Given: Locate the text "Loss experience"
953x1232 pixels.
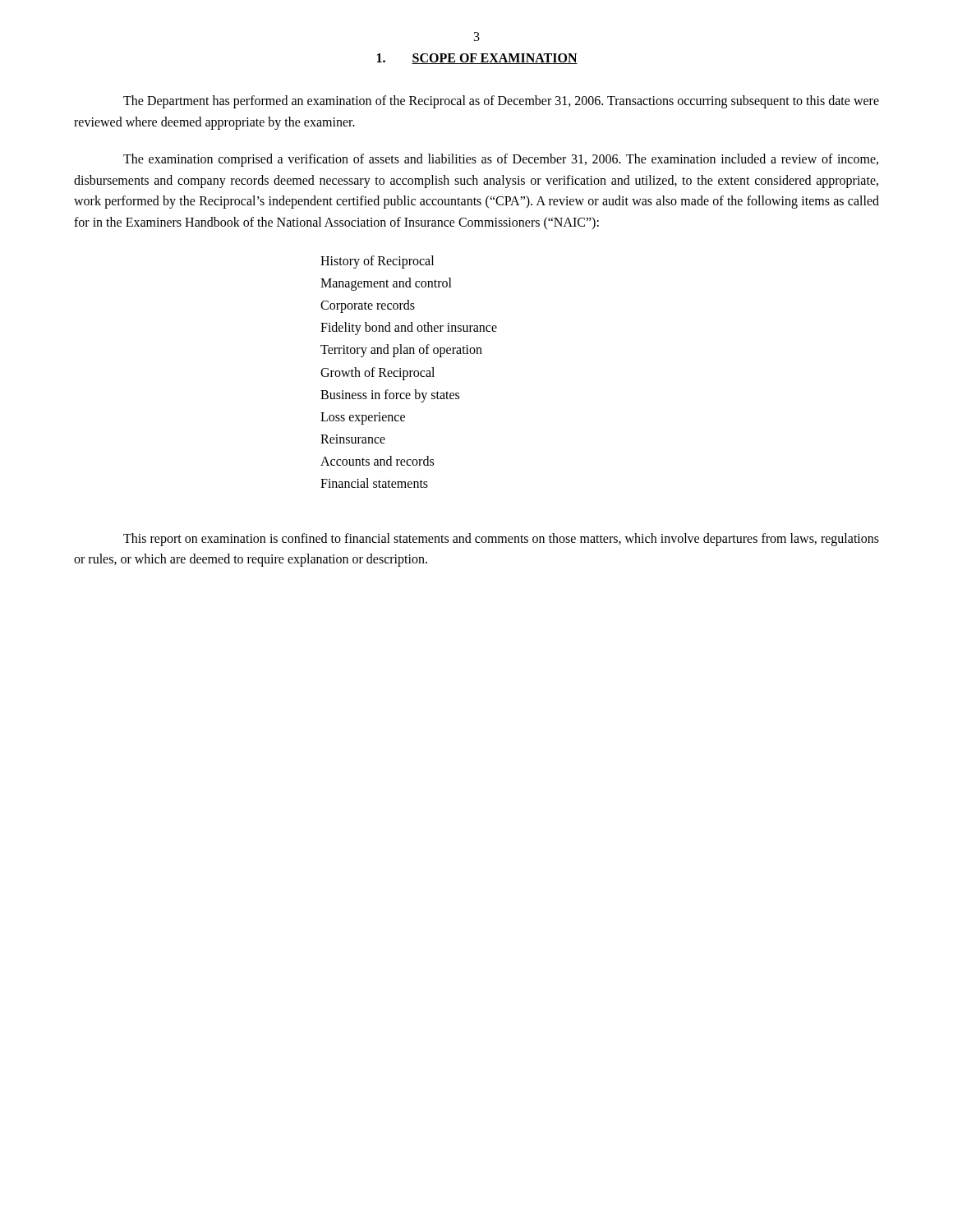Looking at the screenshot, I should pos(363,417).
